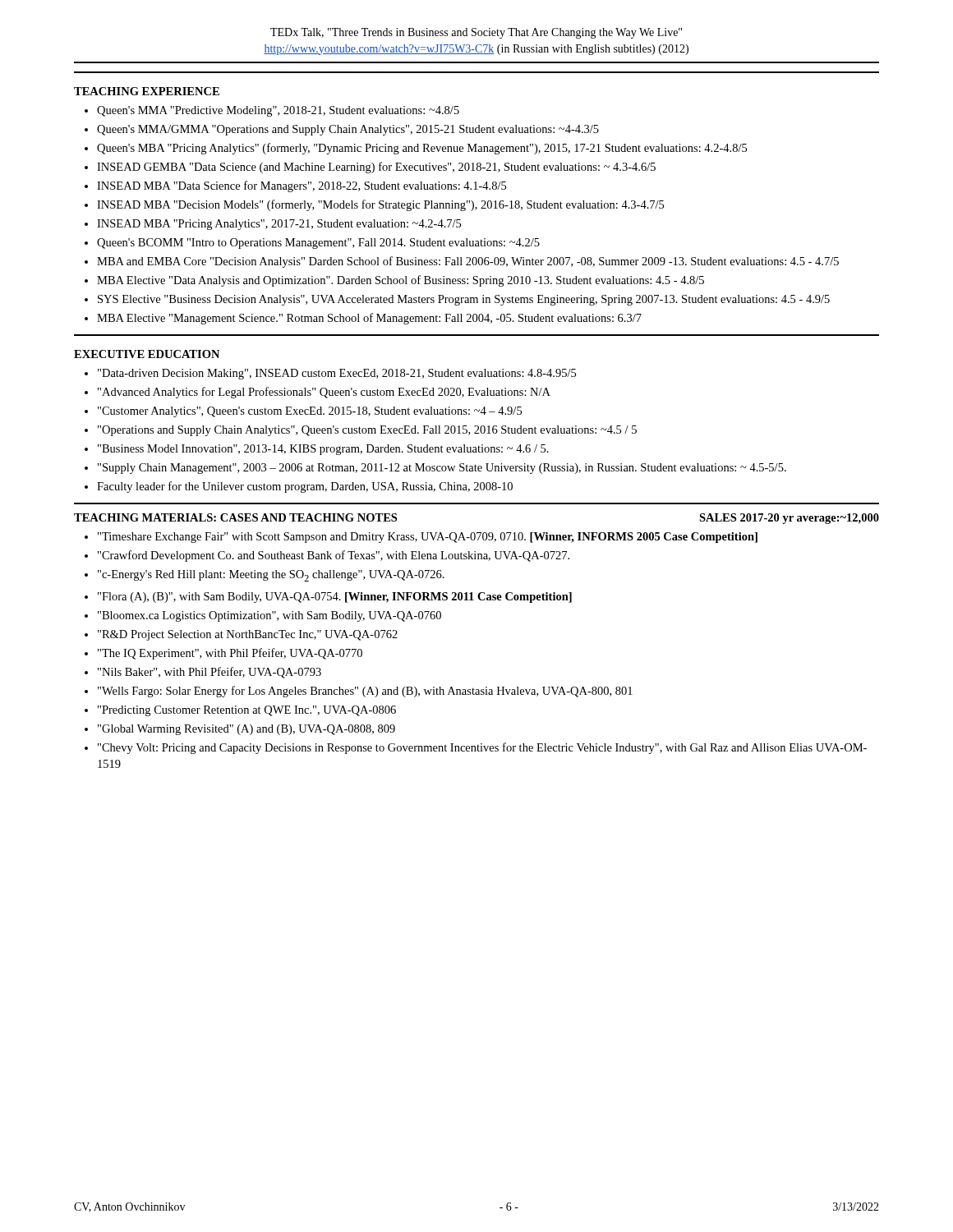This screenshot has width=953, height=1232.
Task: Locate the text starting ""Wells Fargo: Solar Energy for Los Angeles"
Action: tap(365, 691)
